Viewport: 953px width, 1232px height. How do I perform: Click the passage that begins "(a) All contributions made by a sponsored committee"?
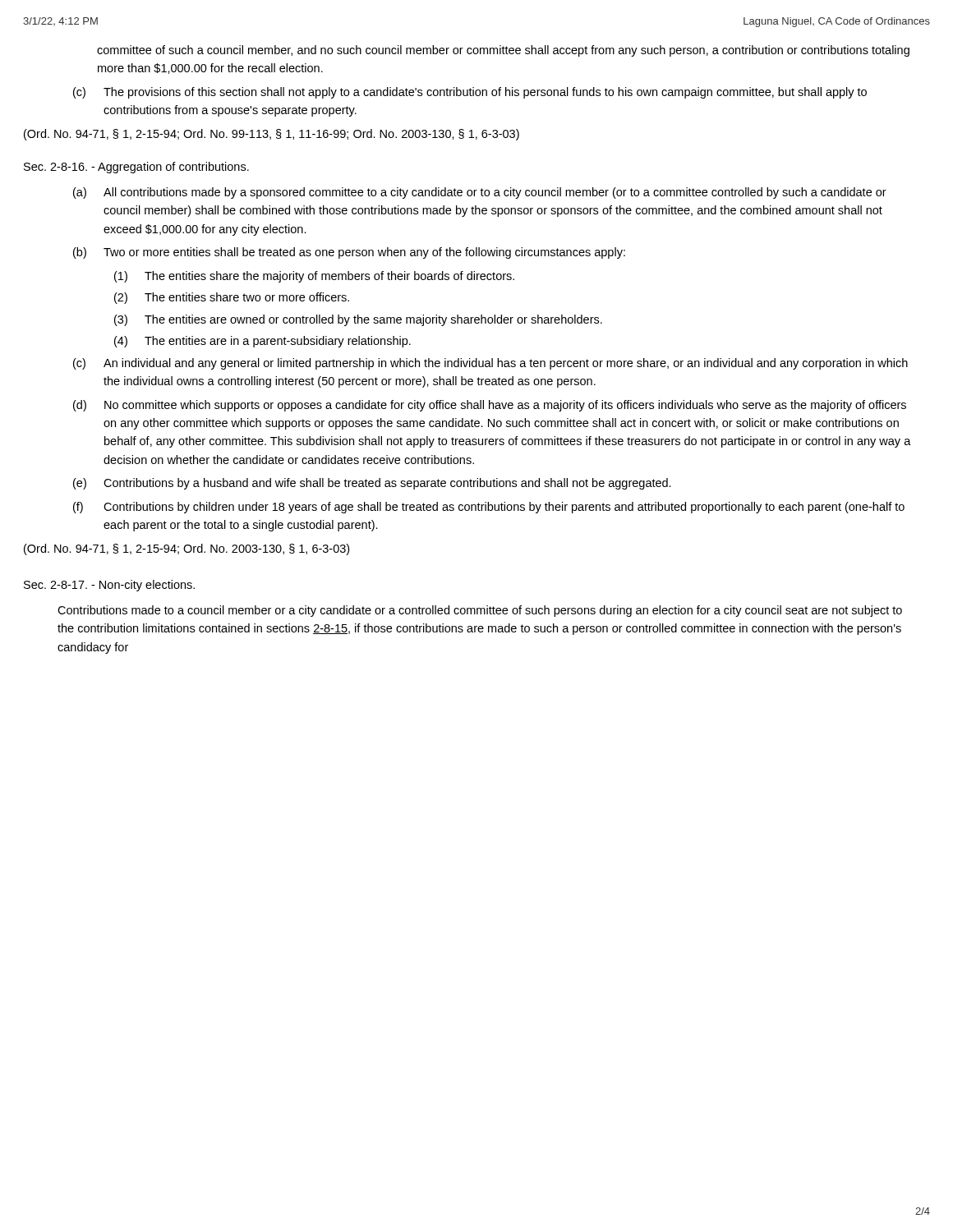point(493,211)
